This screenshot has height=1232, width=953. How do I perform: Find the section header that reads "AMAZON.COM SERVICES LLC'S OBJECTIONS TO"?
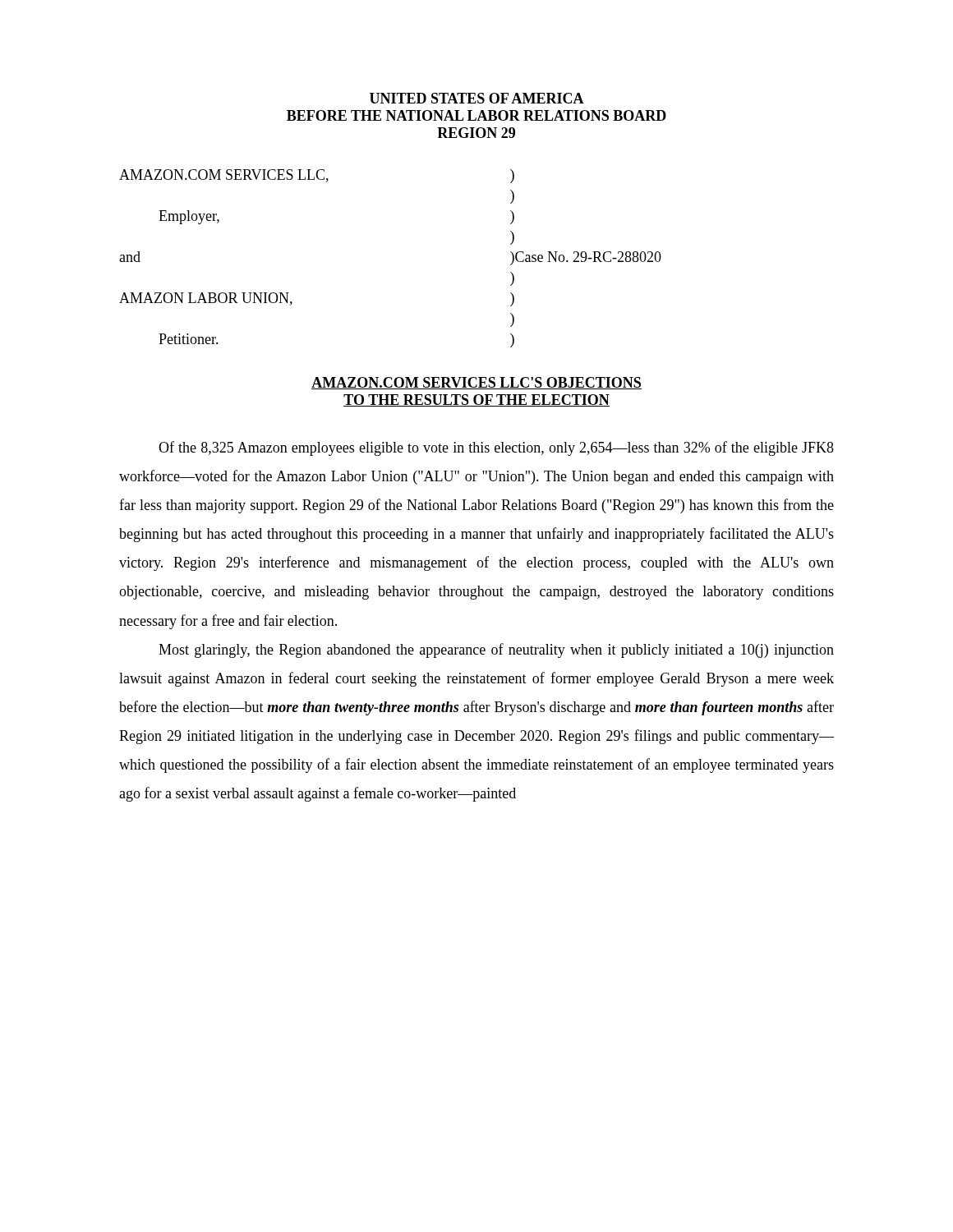476,392
